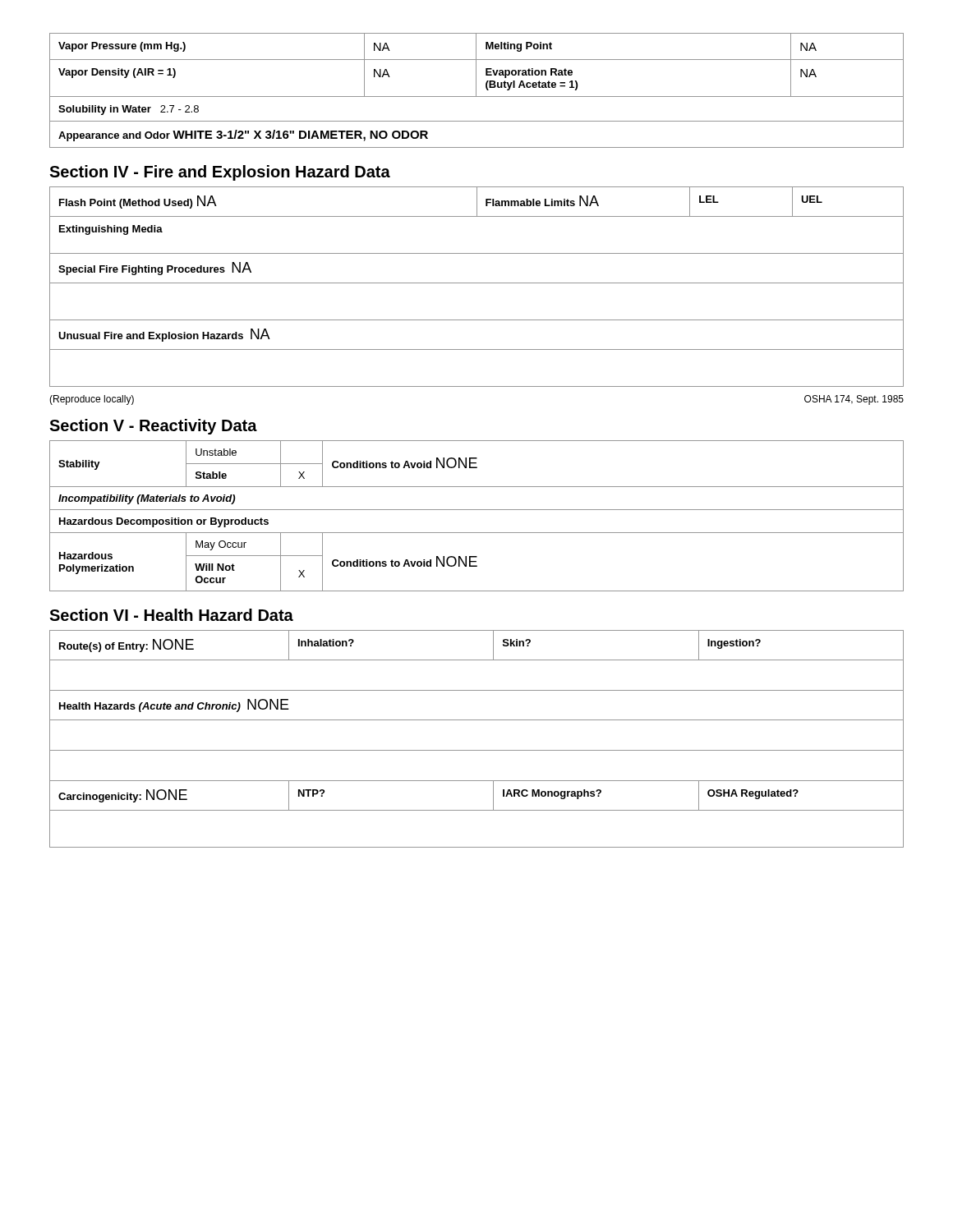Locate the footnote that reads "OSHA 174, Sept."
This screenshot has width=953, height=1232.
[854, 399]
